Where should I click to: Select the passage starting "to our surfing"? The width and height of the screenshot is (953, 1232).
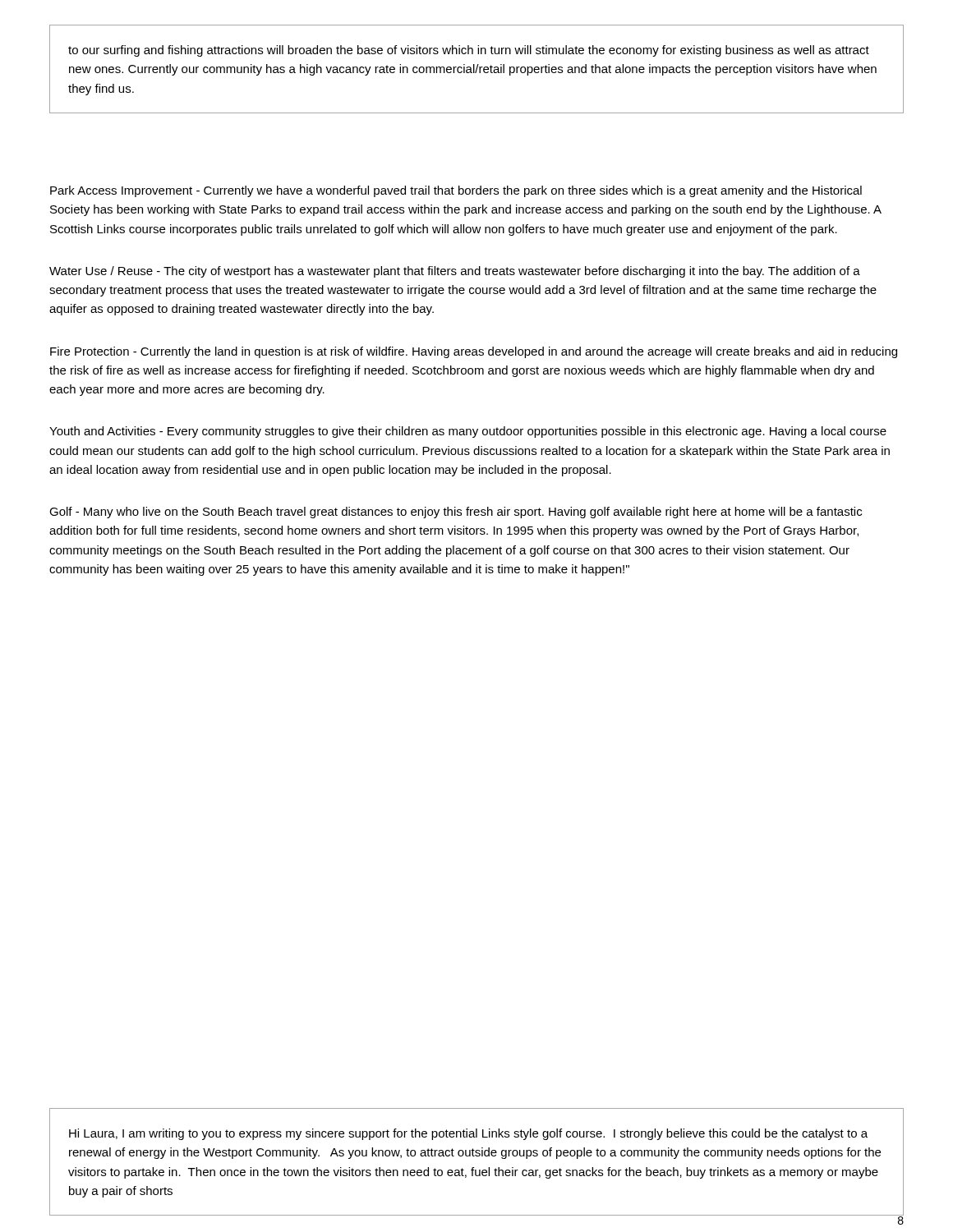click(476, 69)
